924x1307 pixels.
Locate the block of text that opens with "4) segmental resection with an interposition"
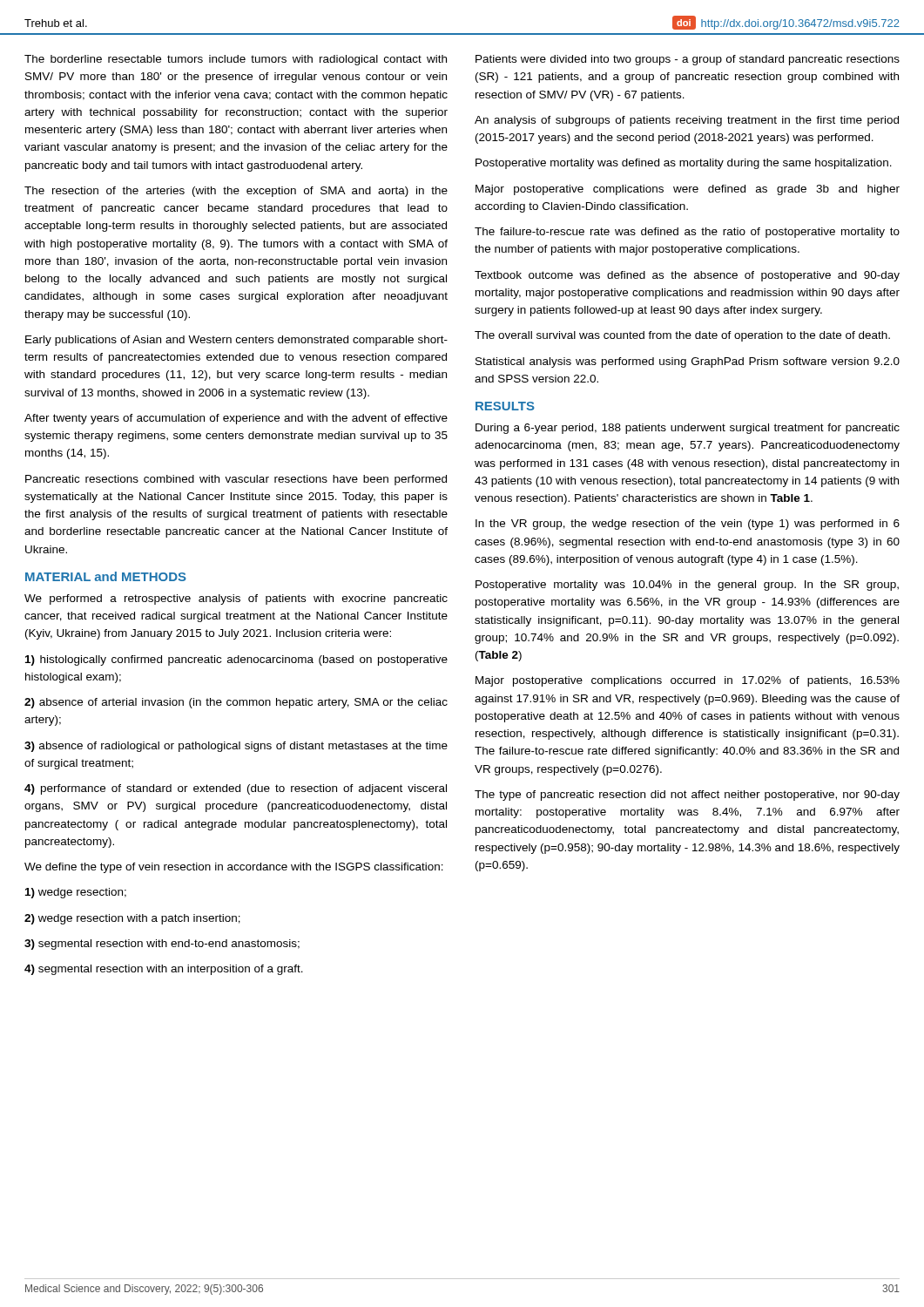pos(236,969)
